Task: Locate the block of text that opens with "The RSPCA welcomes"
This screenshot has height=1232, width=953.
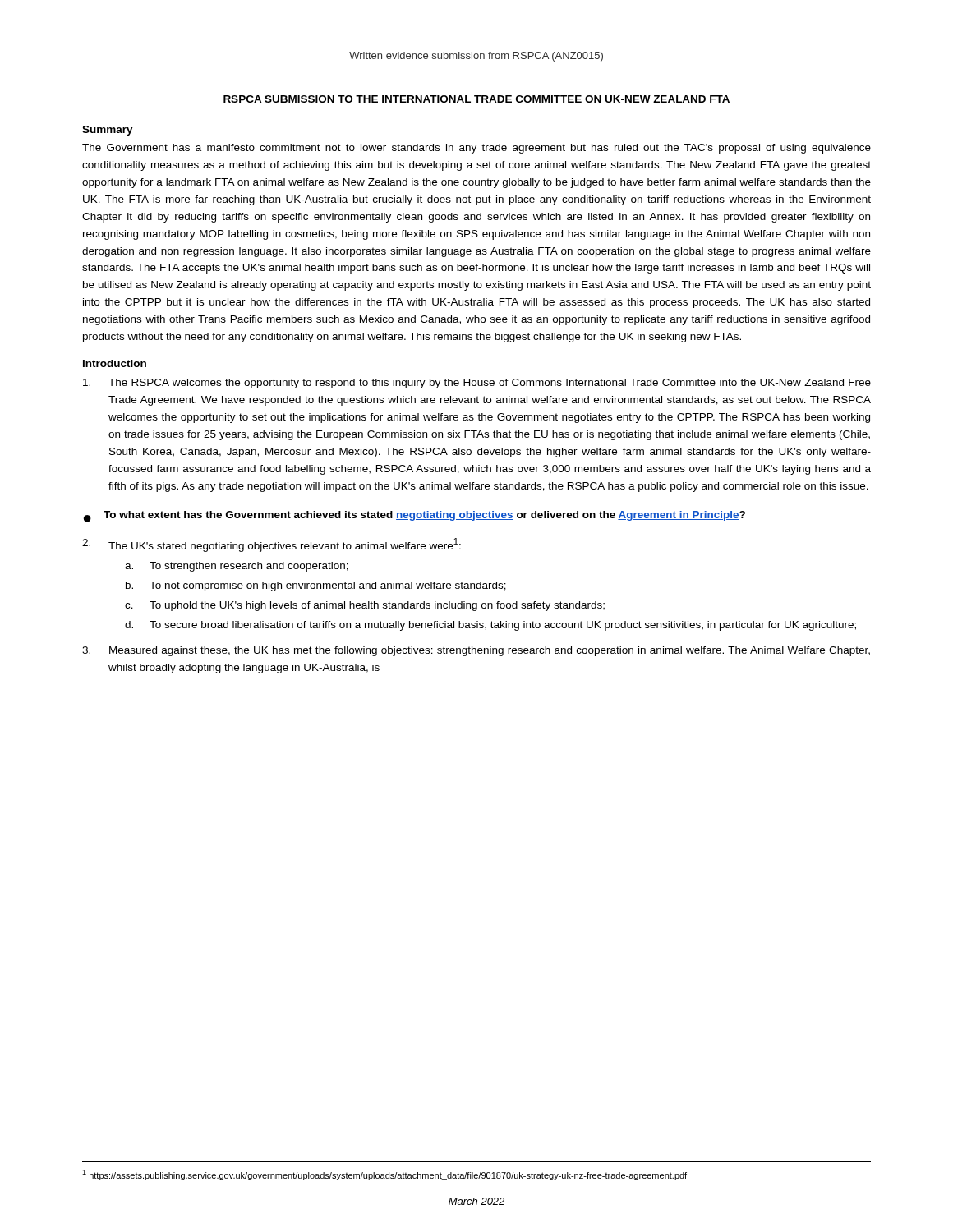Action: tap(476, 435)
